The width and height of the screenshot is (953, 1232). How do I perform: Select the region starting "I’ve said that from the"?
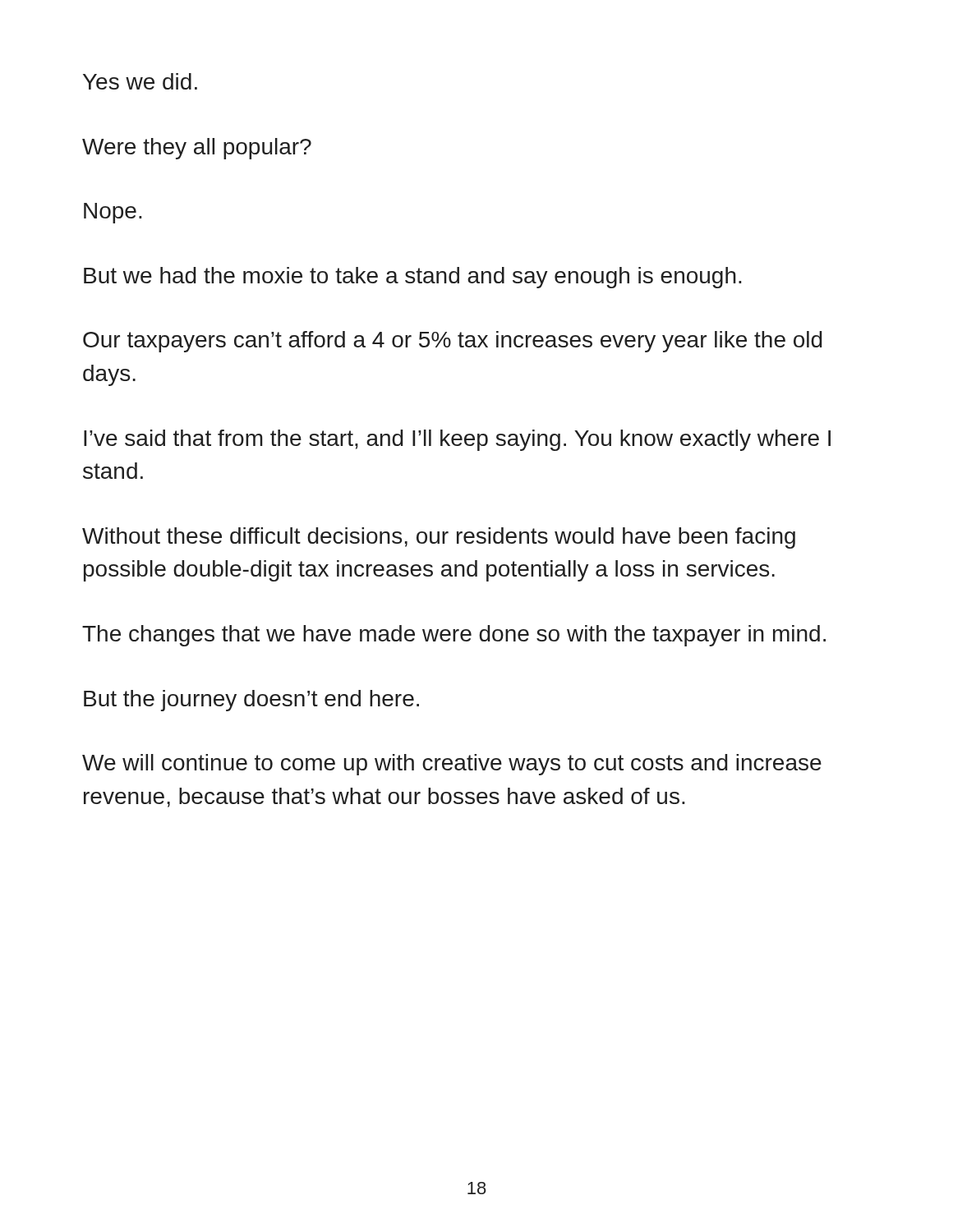click(457, 454)
